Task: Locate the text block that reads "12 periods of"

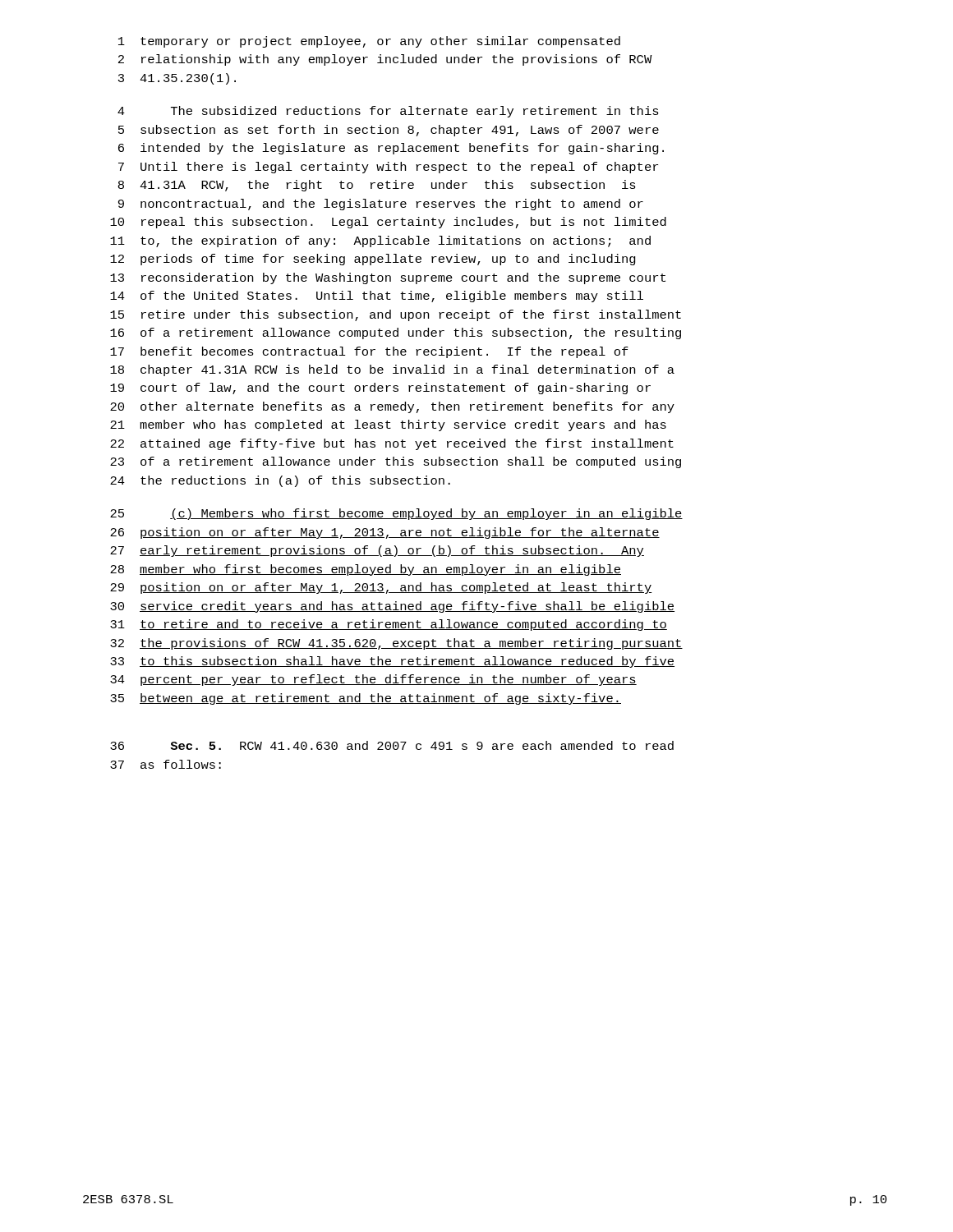Action: [x=485, y=260]
